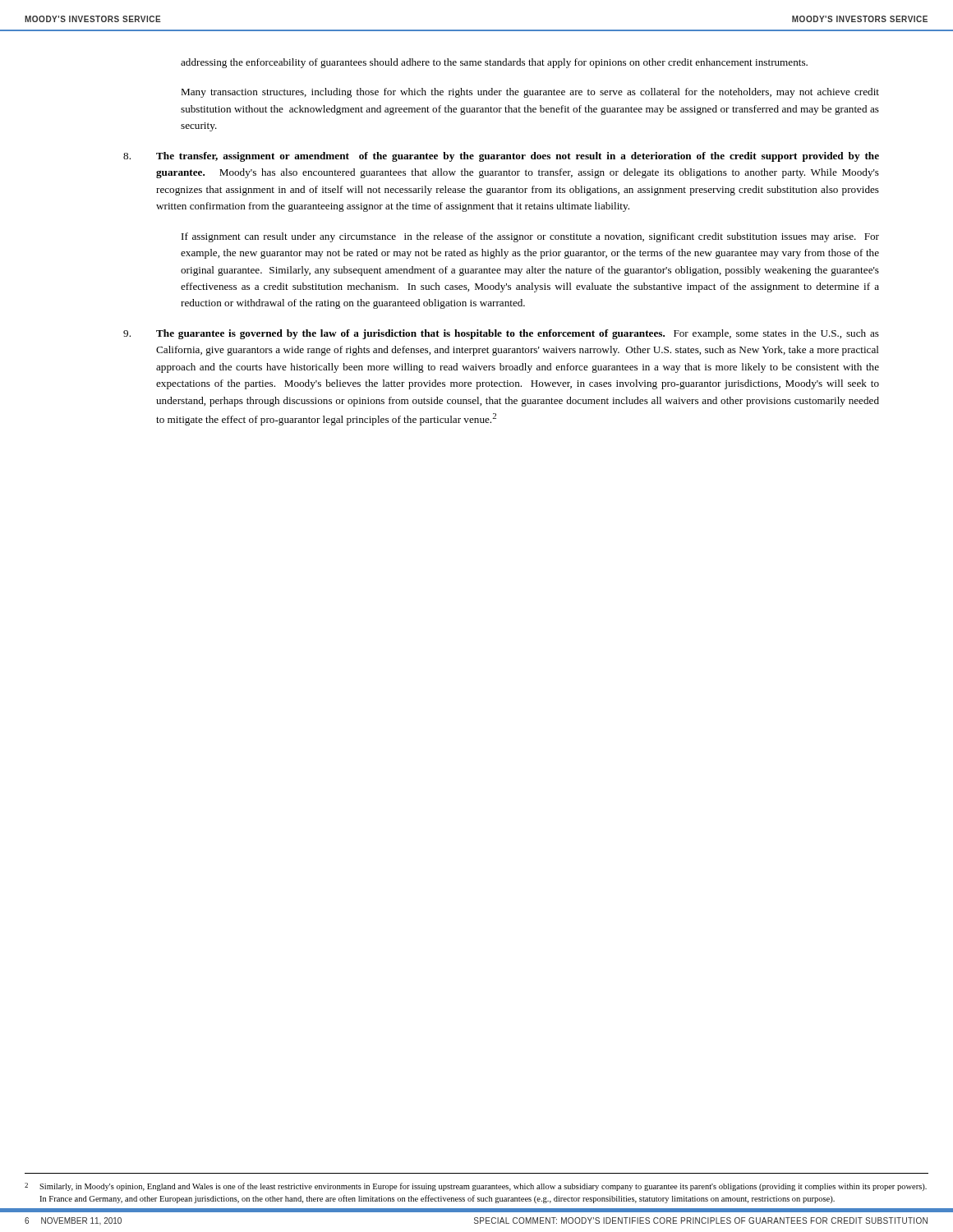This screenshot has width=953, height=1232.
Task: Locate the element starting "2 Similarly, in Moody's opinion, England and"
Action: coord(476,1192)
